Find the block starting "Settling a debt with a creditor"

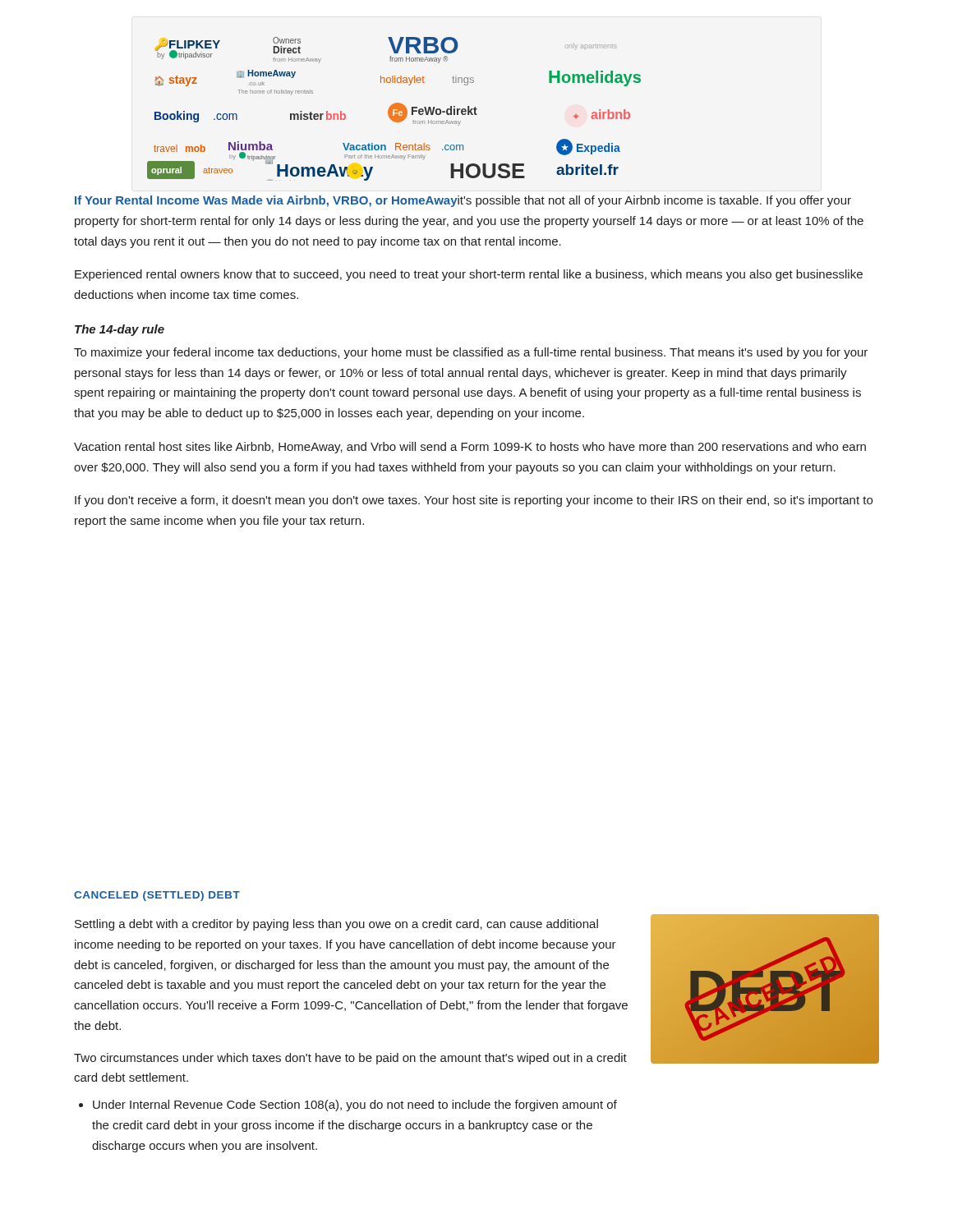click(x=351, y=974)
